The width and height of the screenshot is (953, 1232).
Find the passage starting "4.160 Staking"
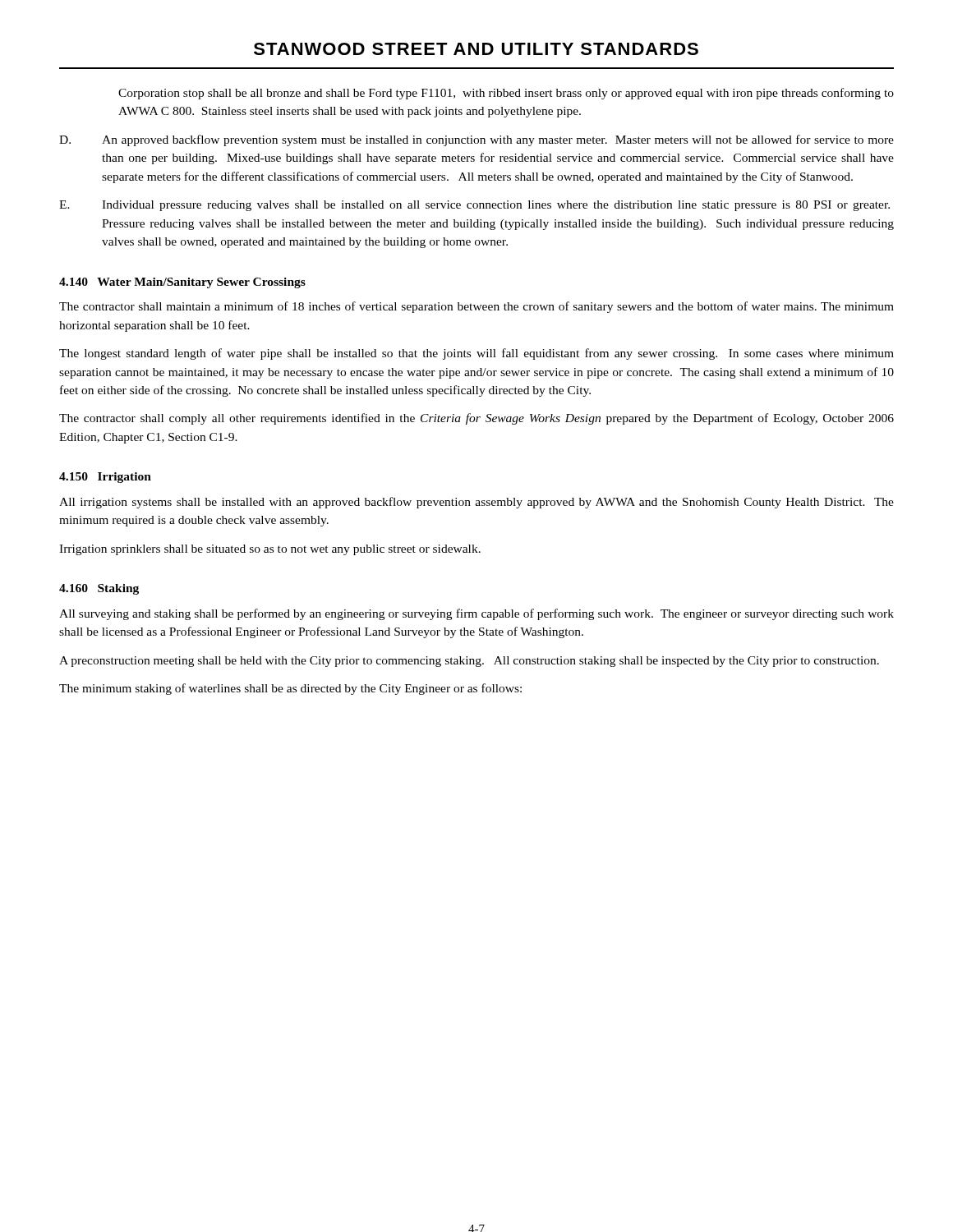click(x=99, y=588)
